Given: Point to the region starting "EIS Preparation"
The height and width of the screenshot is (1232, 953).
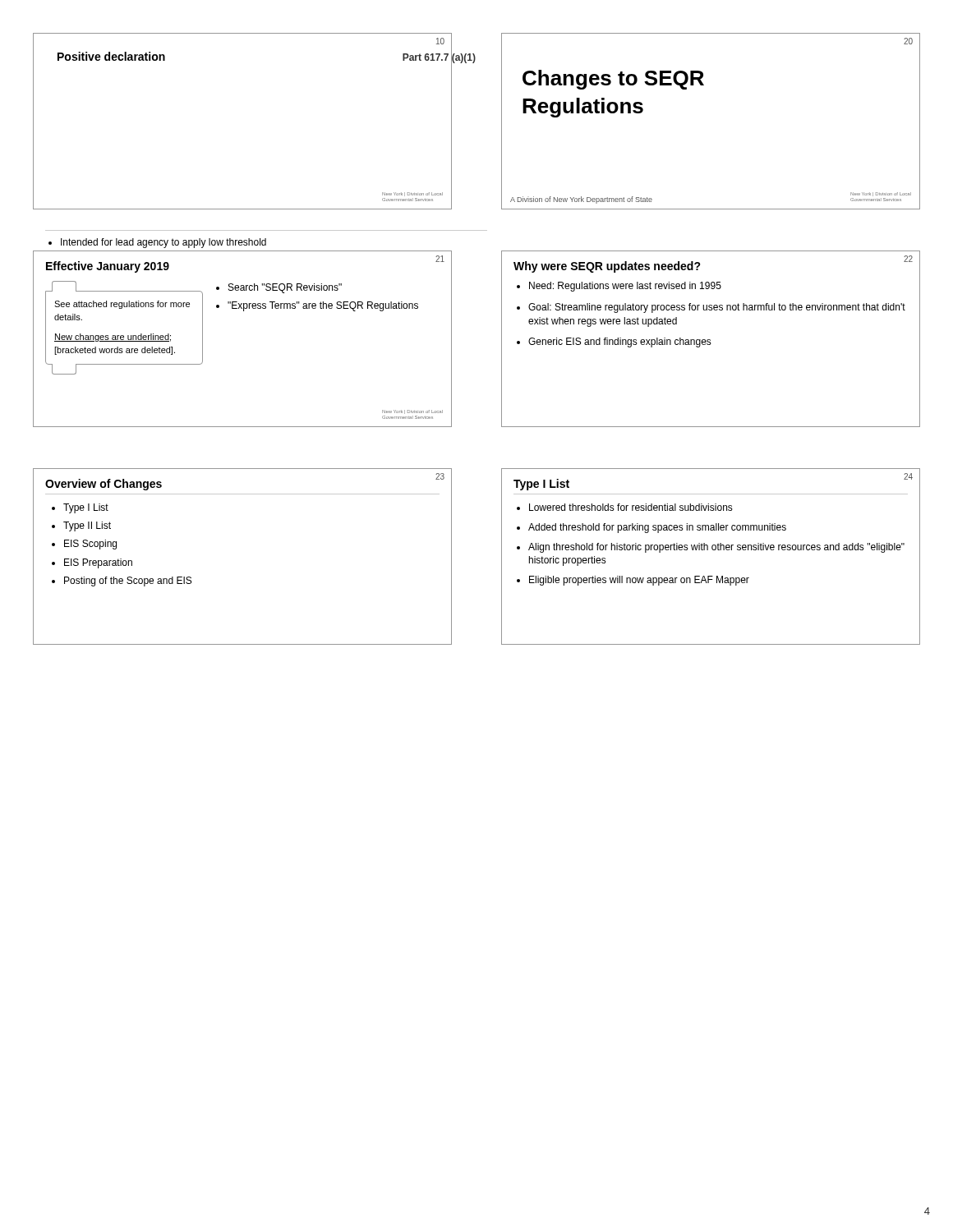Looking at the screenshot, I should click(x=98, y=562).
